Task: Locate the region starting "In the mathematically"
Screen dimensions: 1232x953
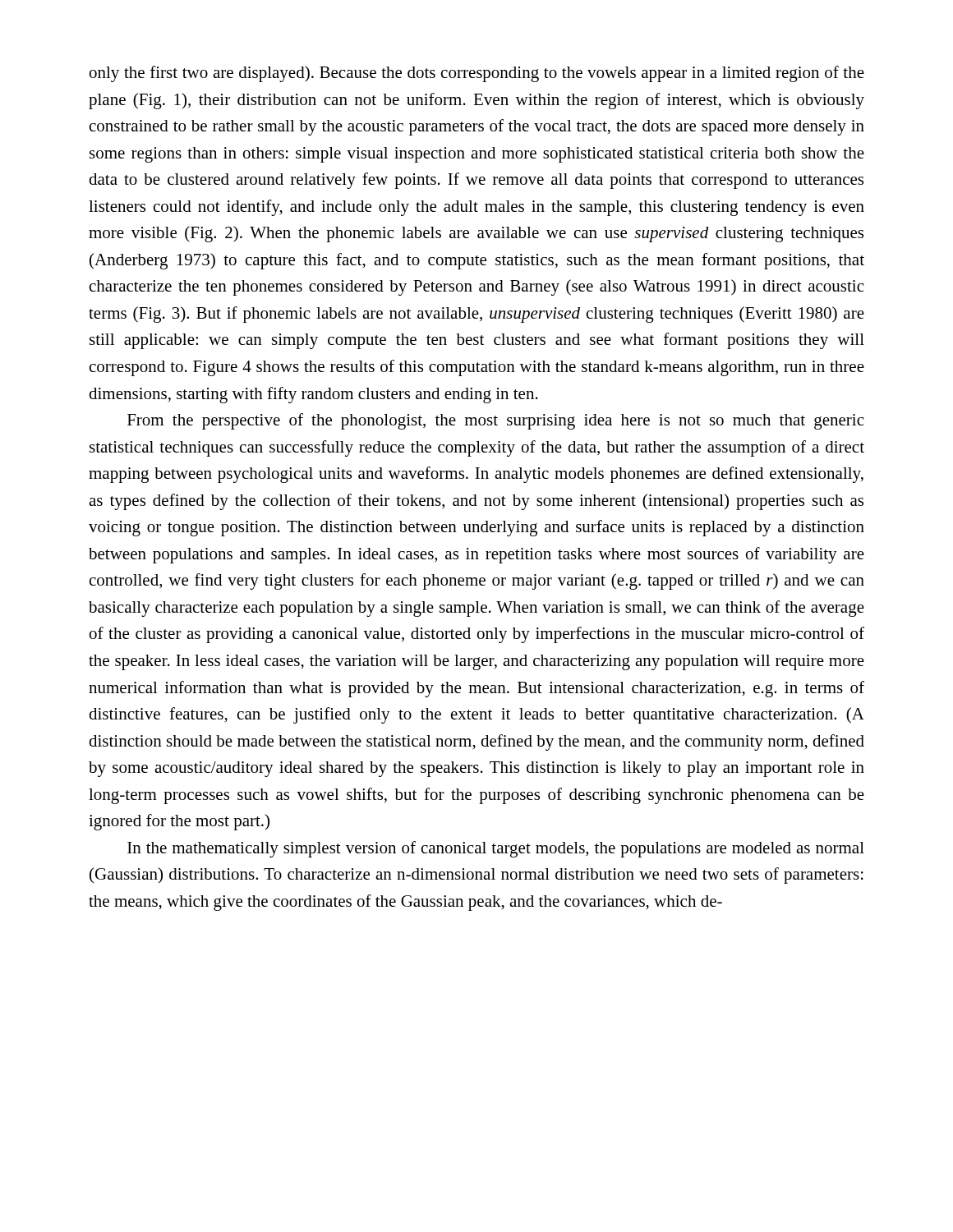Action: (x=476, y=874)
